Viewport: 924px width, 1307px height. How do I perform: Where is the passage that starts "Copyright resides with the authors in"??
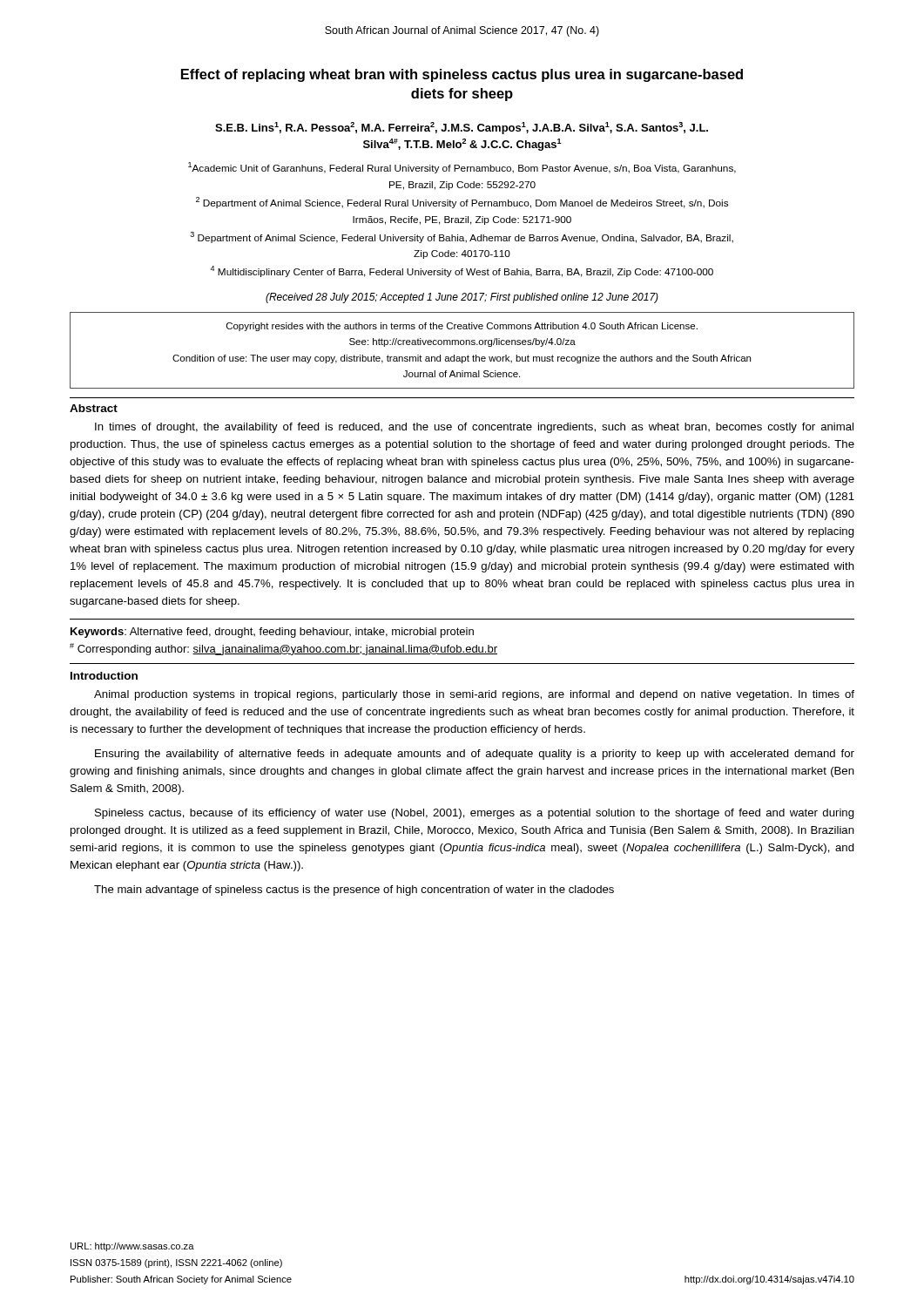462,350
